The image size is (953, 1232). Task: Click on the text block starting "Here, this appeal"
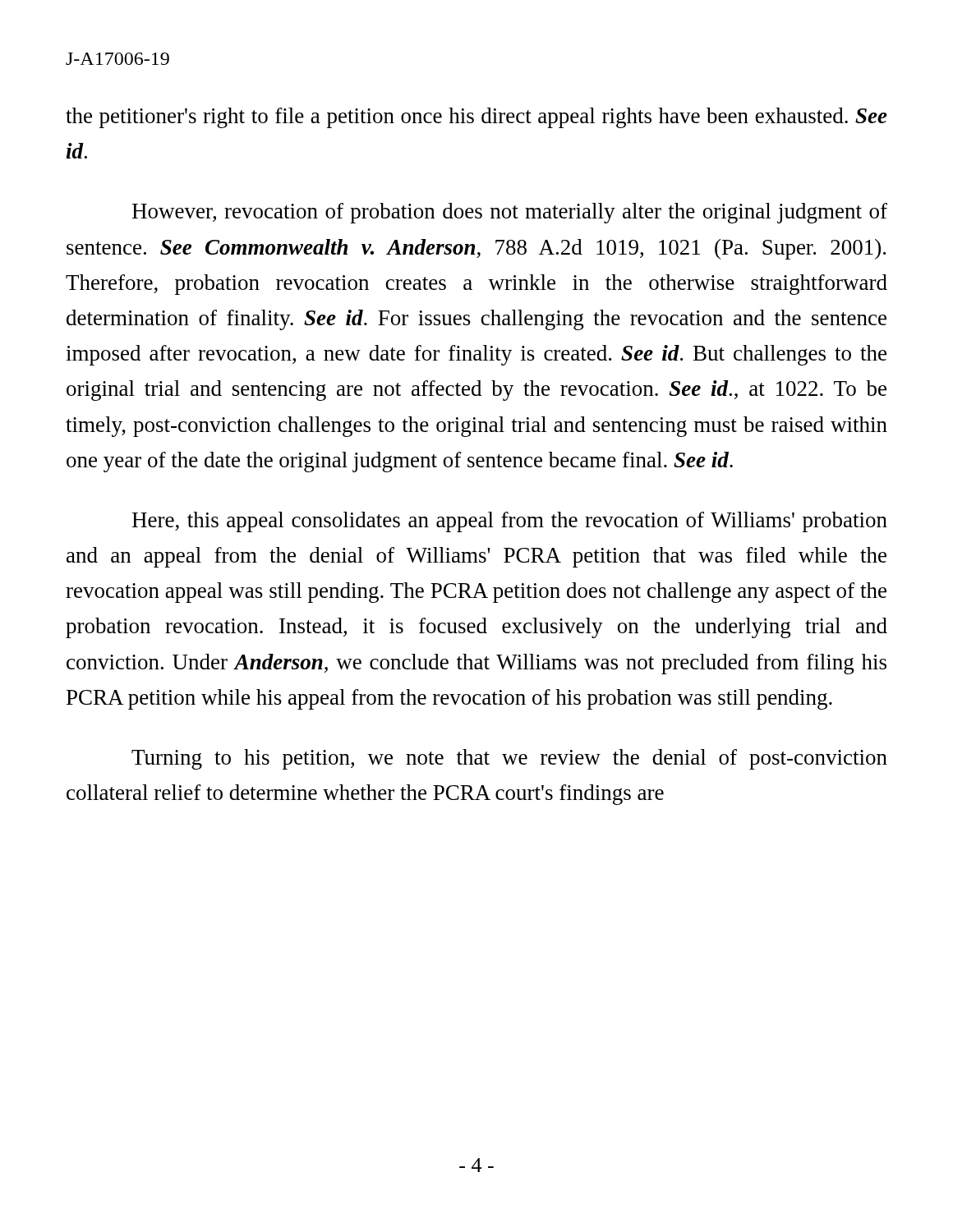476,608
